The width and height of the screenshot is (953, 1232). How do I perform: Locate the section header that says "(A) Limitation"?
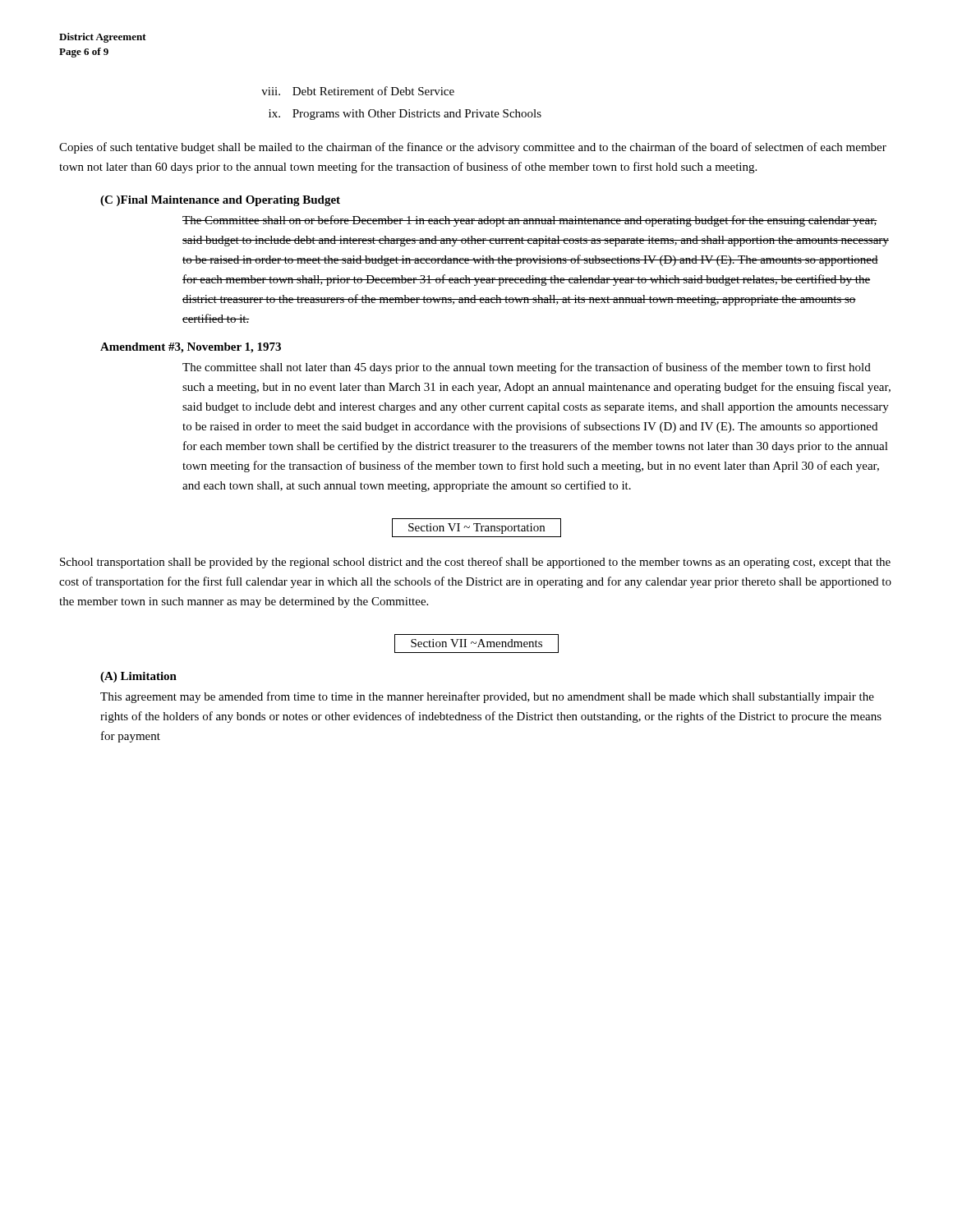pyautogui.click(x=138, y=676)
